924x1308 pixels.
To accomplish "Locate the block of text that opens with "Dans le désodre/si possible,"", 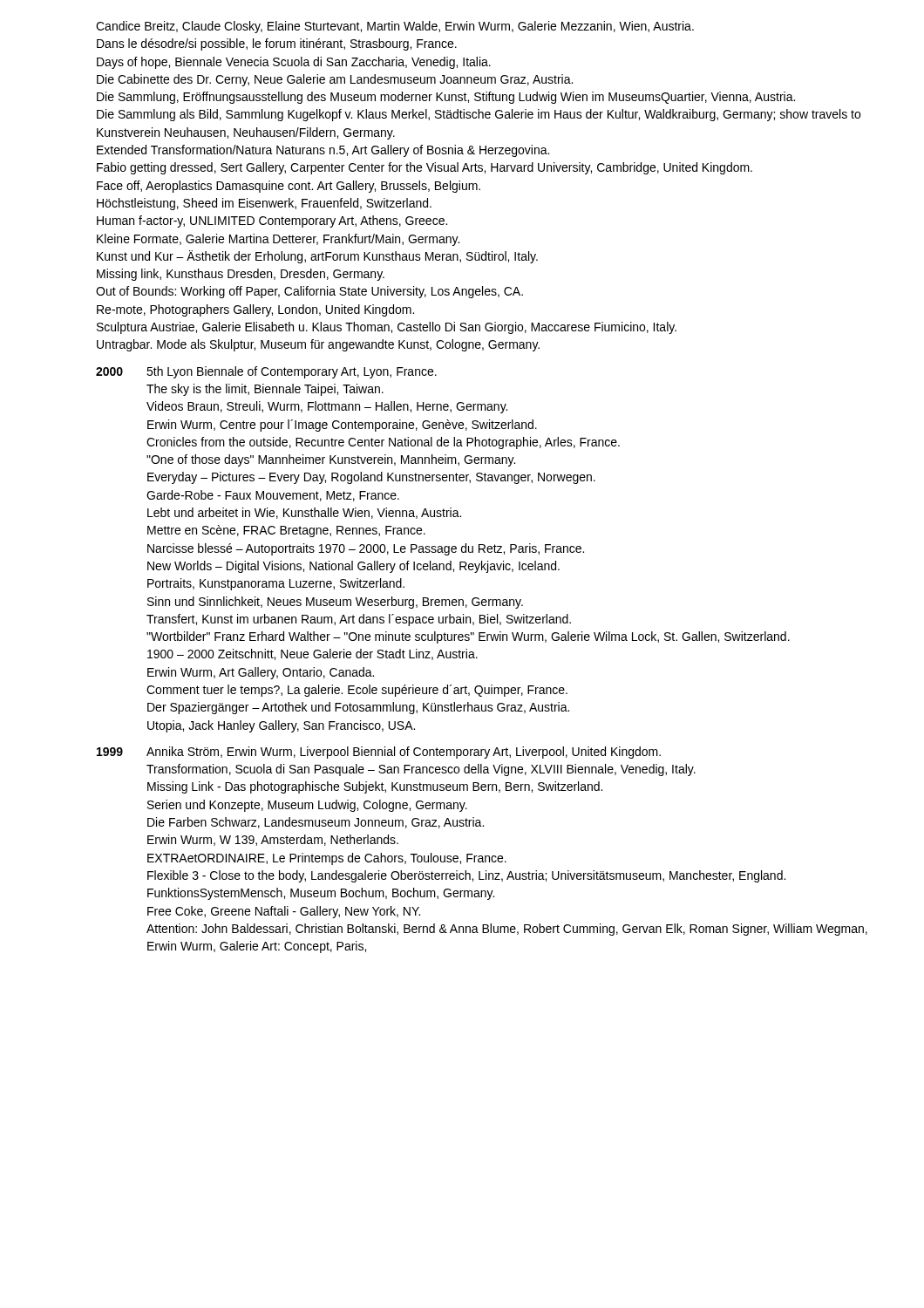I will (x=277, y=44).
